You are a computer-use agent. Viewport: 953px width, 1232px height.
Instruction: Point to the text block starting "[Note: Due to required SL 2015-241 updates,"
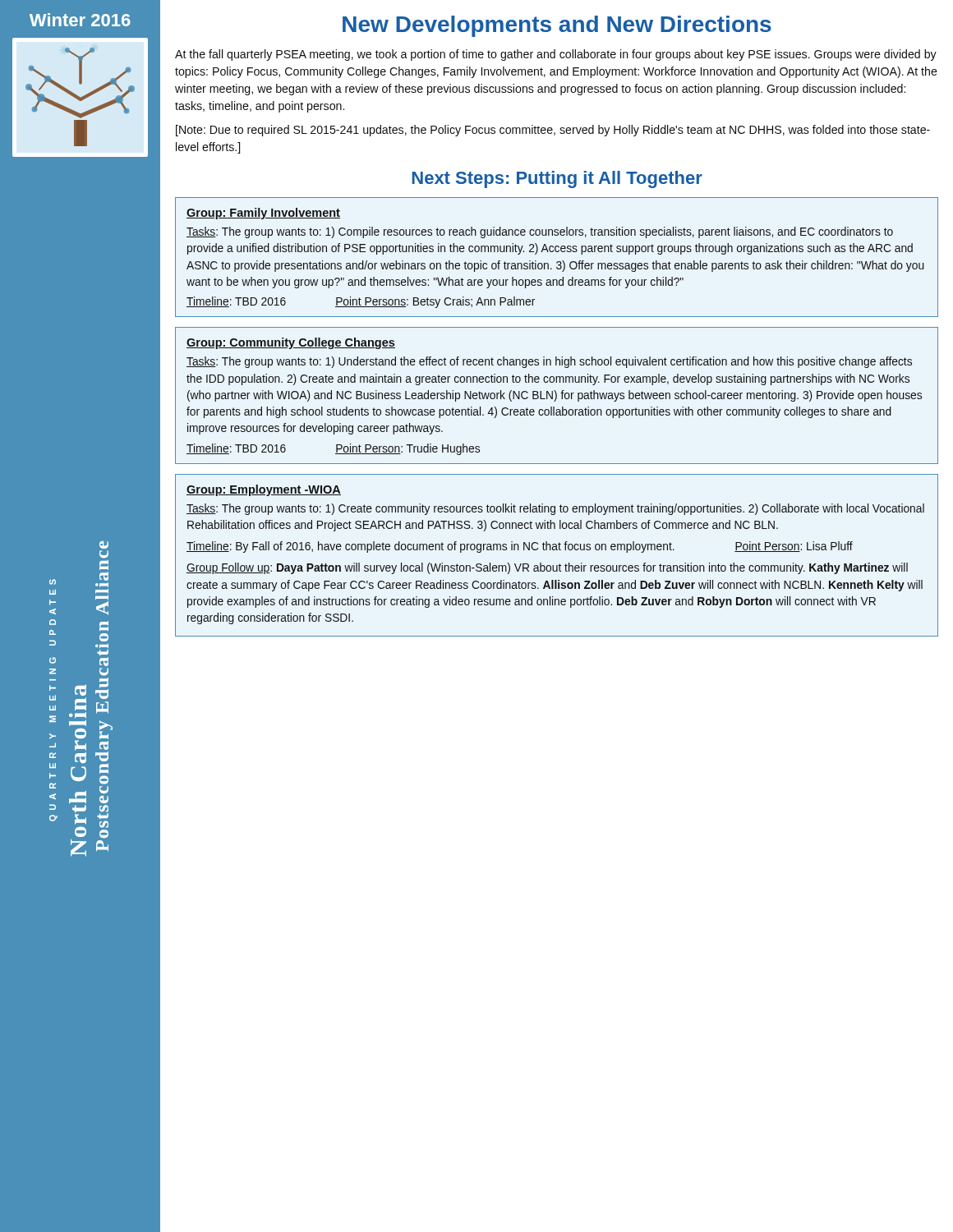(553, 138)
